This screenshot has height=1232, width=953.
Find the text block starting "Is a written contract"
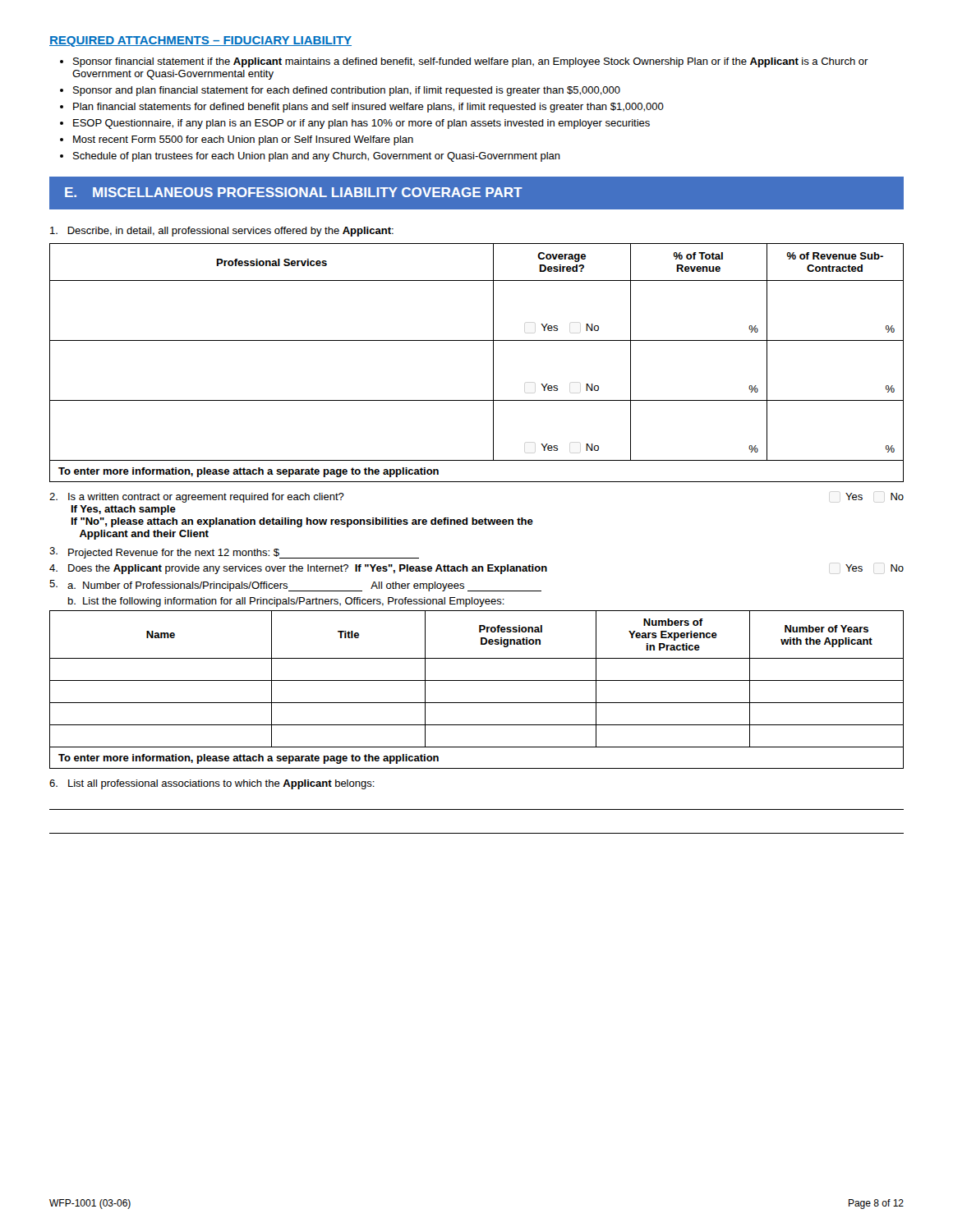coord(476,515)
